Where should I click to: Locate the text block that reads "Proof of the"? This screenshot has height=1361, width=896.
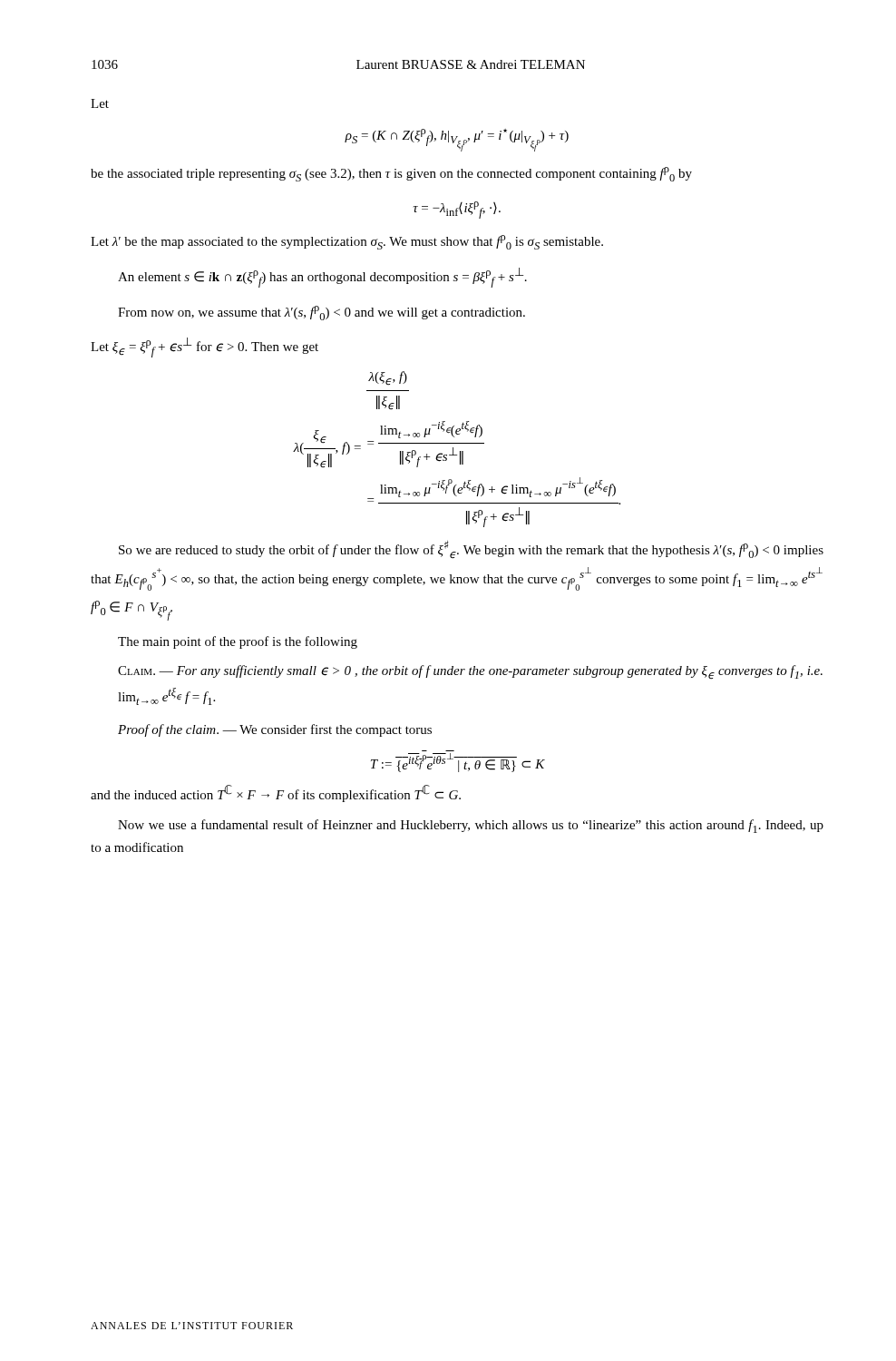275,730
